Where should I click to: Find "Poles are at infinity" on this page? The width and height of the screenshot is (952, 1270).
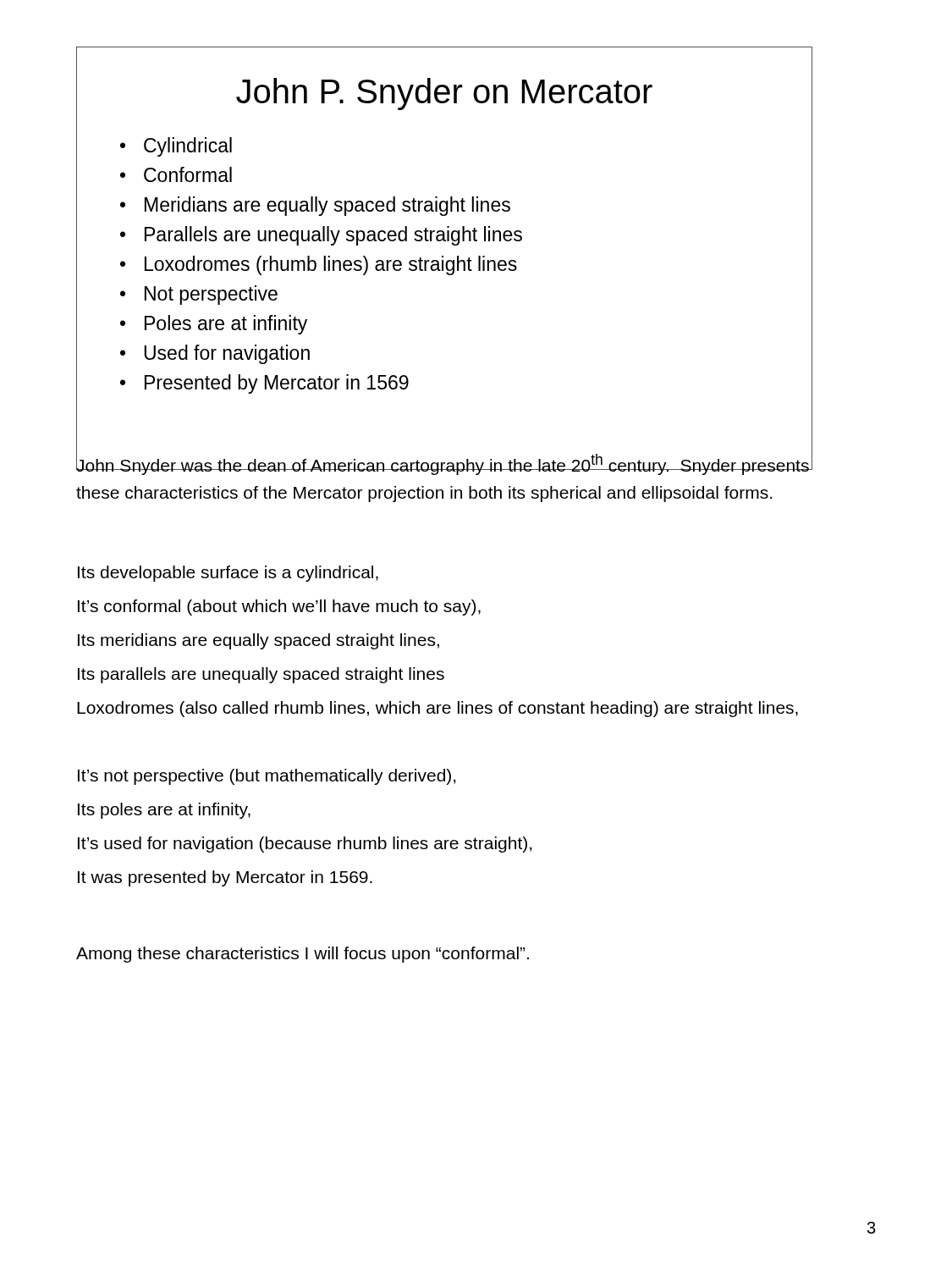click(225, 323)
